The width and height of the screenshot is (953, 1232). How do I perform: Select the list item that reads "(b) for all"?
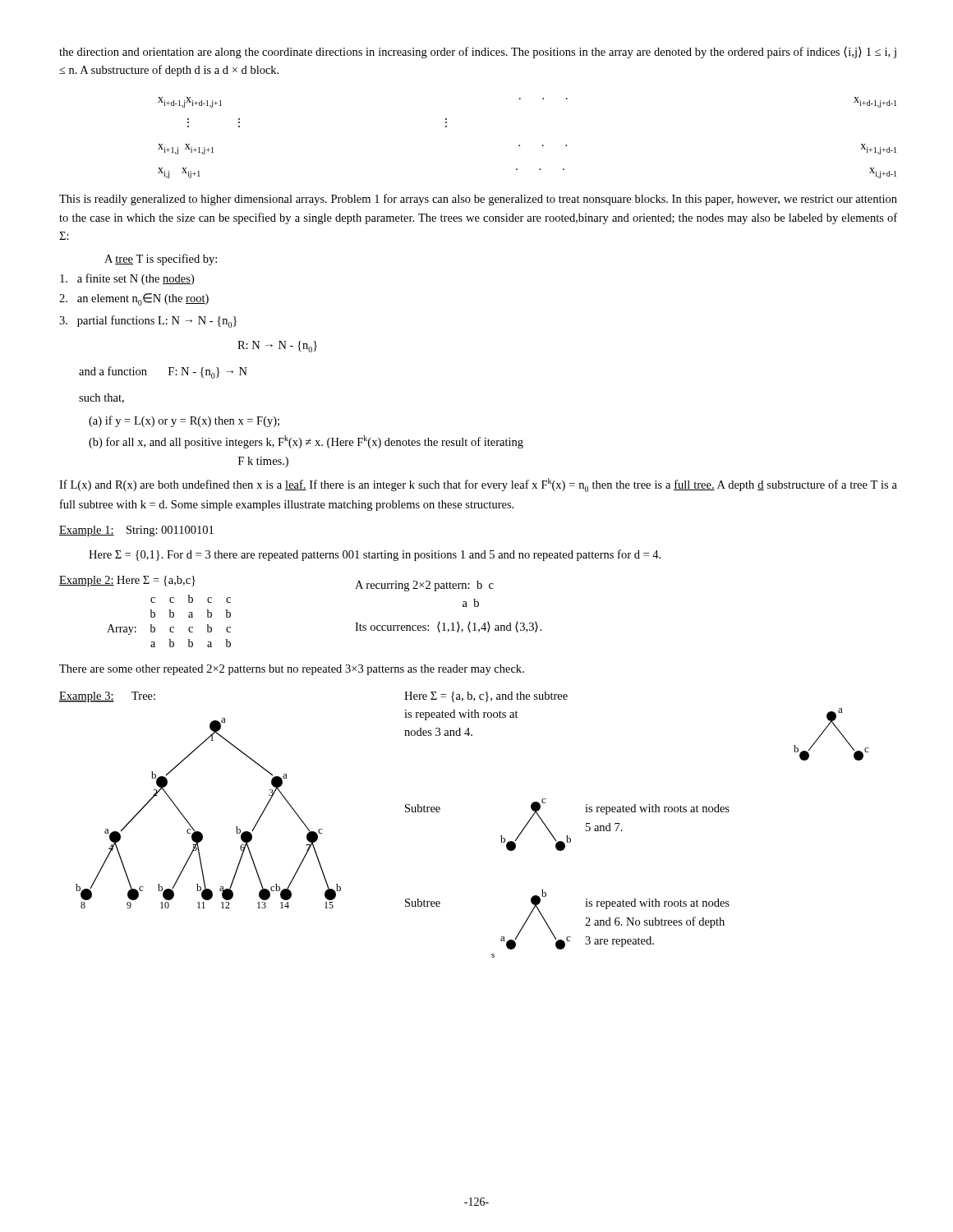306,450
